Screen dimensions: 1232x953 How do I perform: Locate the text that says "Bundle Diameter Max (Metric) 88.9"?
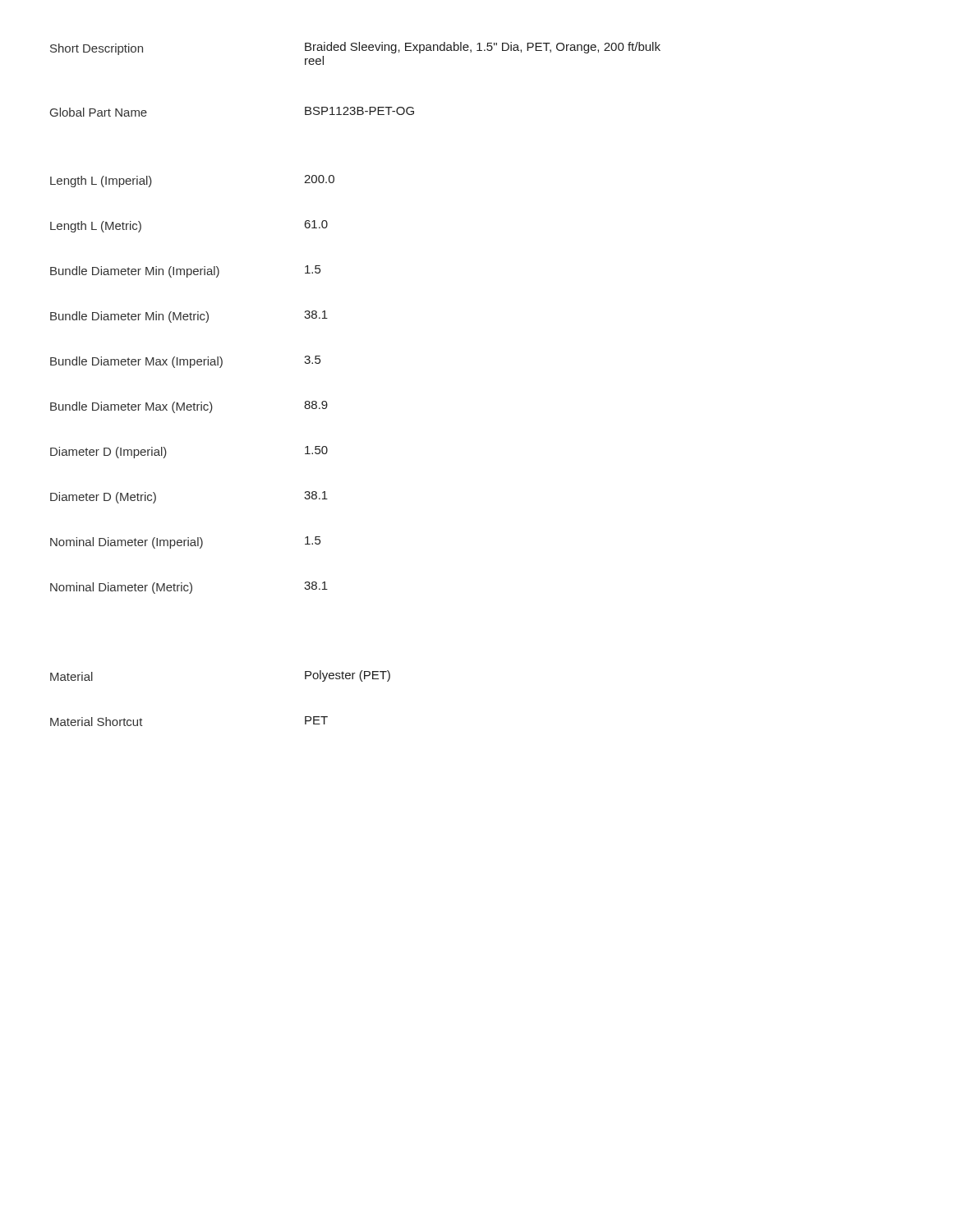pos(189,407)
